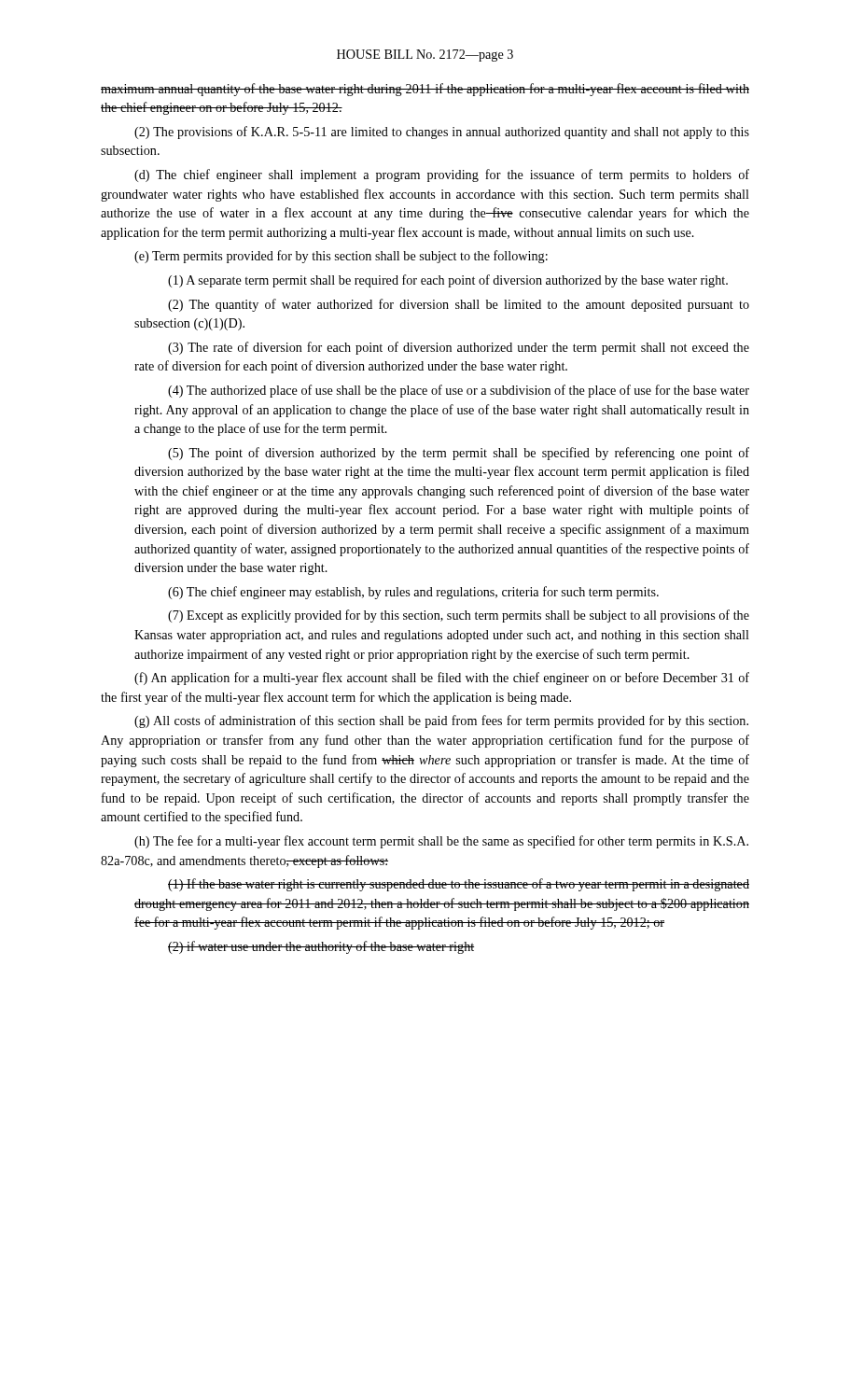Find the text block that says "(h) The fee for"
The width and height of the screenshot is (850, 1400).
(425, 851)
